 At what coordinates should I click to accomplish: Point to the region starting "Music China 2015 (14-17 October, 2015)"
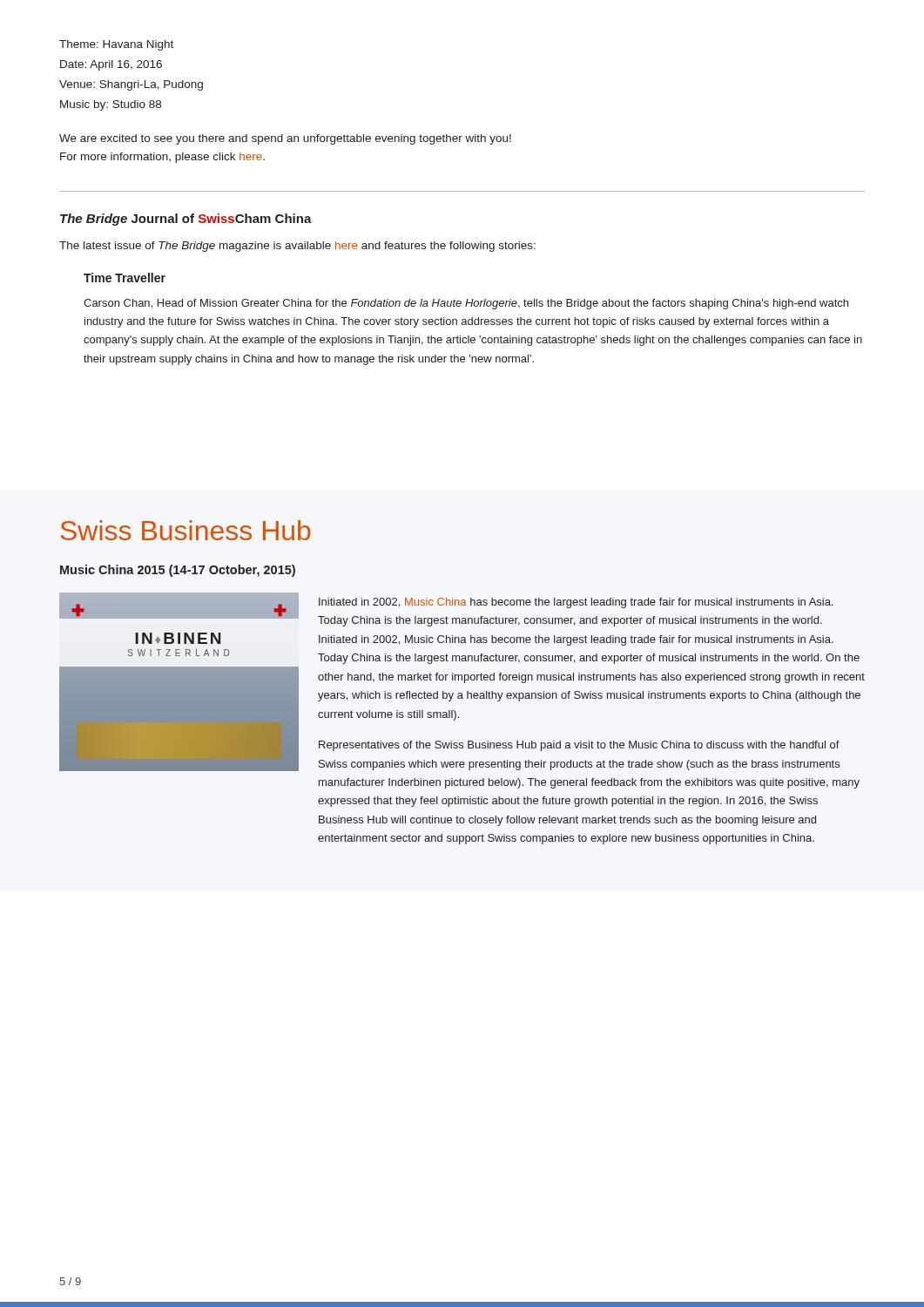tap(178, 571)
